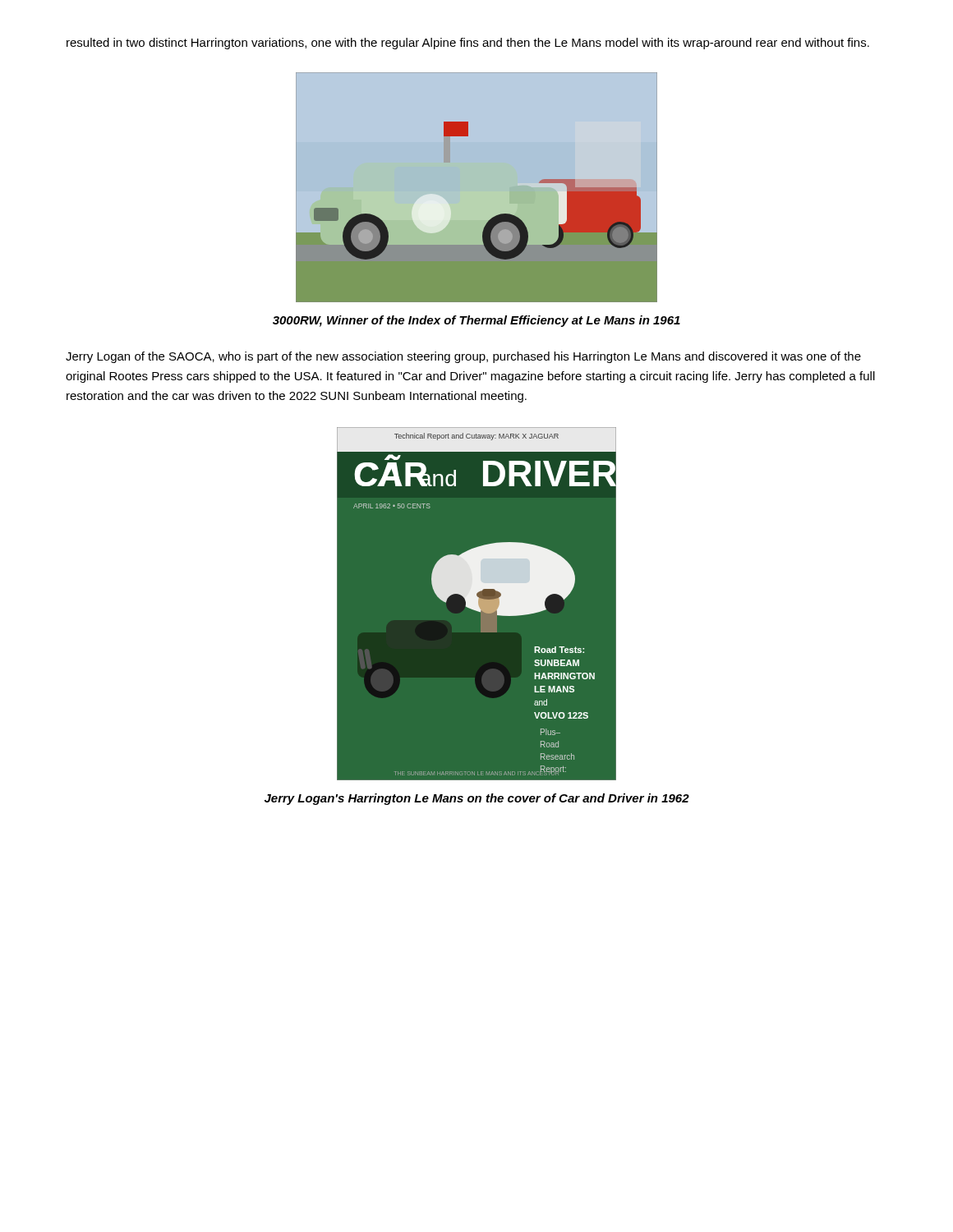Locate the caption that opens with "3000RW, Winner of the Index of Thermal"
953x1232 pixels.
pos(476,320)
